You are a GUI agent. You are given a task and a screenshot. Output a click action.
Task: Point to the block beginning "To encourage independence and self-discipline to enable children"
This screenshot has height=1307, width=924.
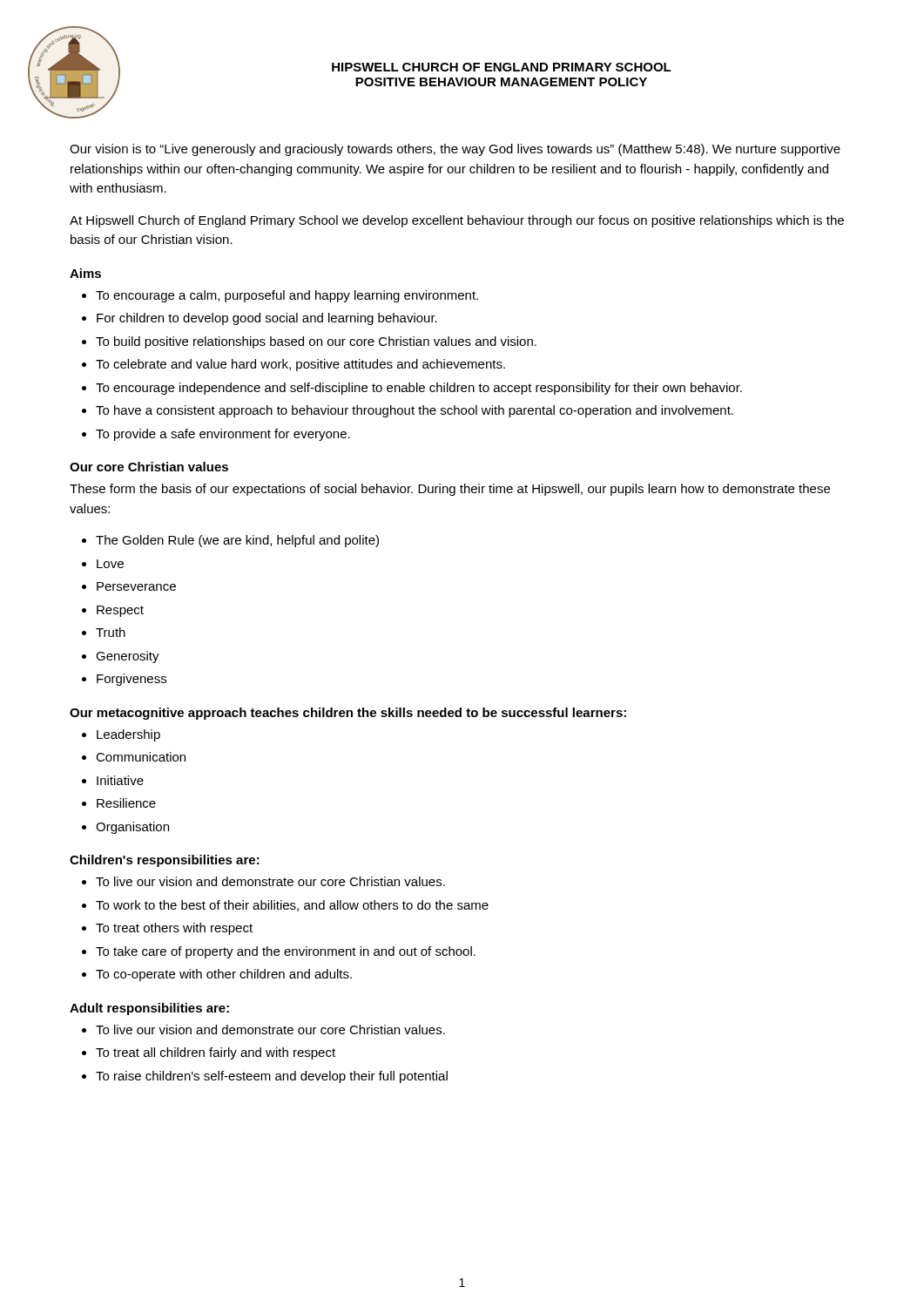419,387
